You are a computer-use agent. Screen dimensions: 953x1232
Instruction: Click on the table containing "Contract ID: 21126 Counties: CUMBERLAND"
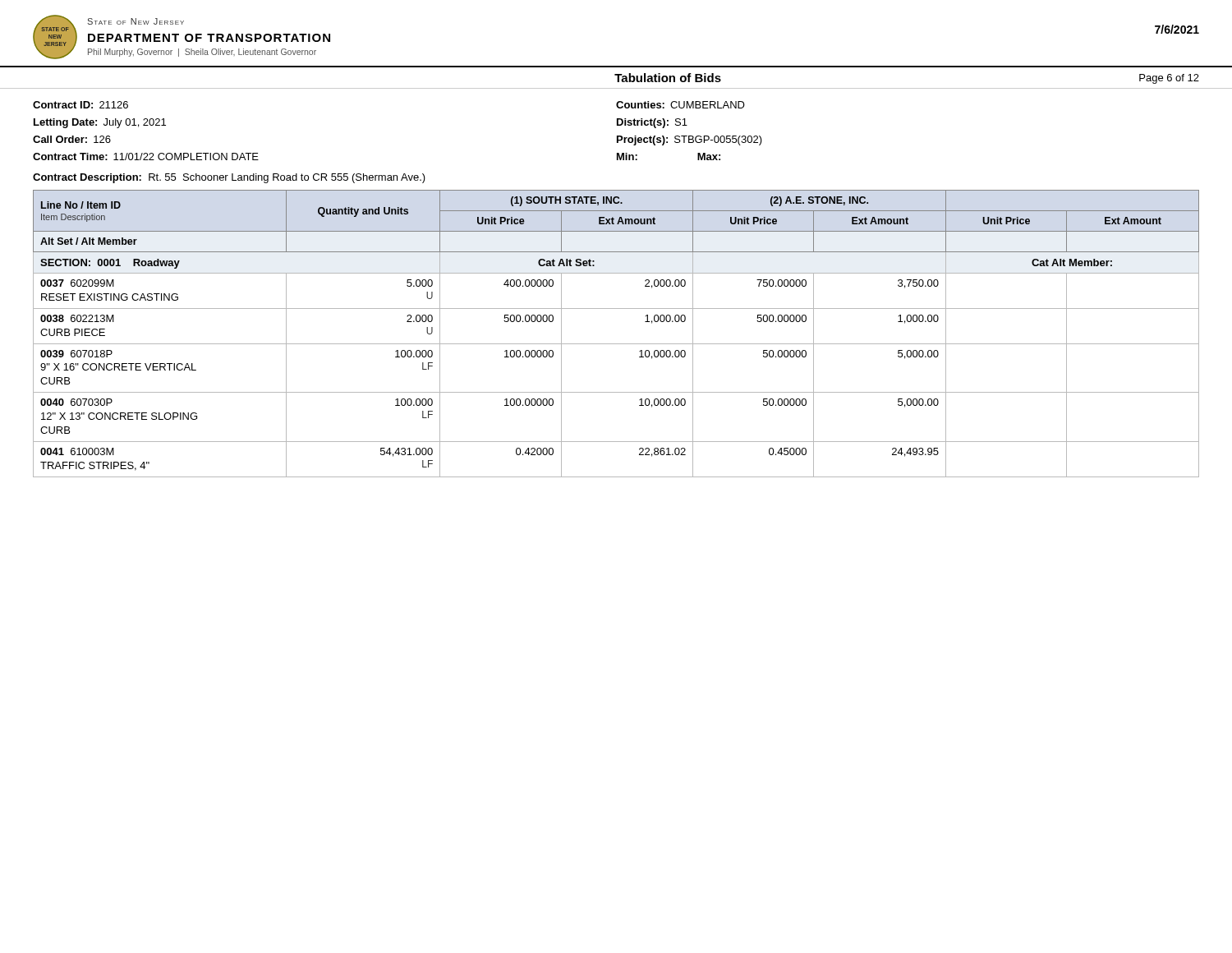tap(616, 128)
